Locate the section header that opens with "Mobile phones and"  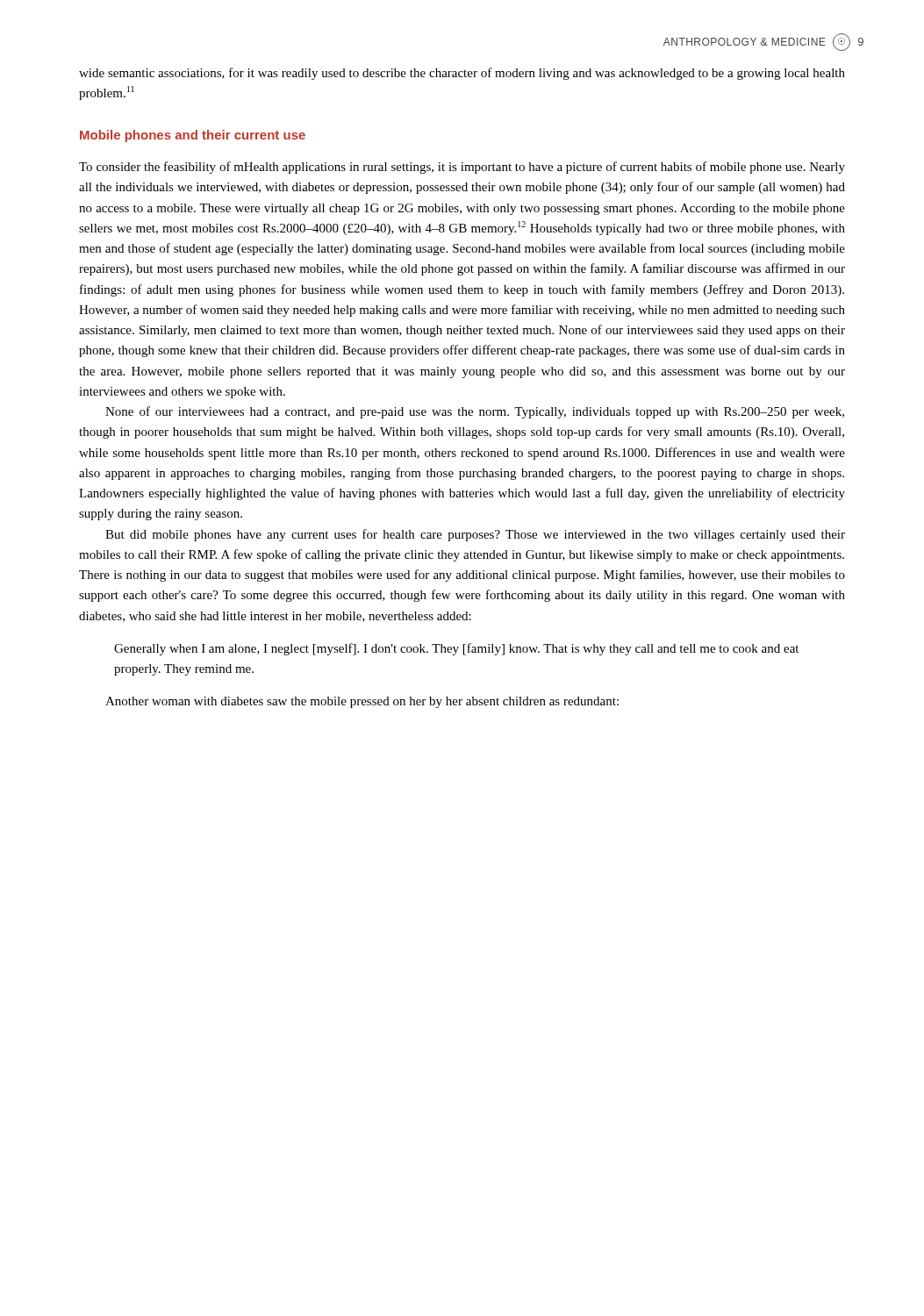pos(192,134)
